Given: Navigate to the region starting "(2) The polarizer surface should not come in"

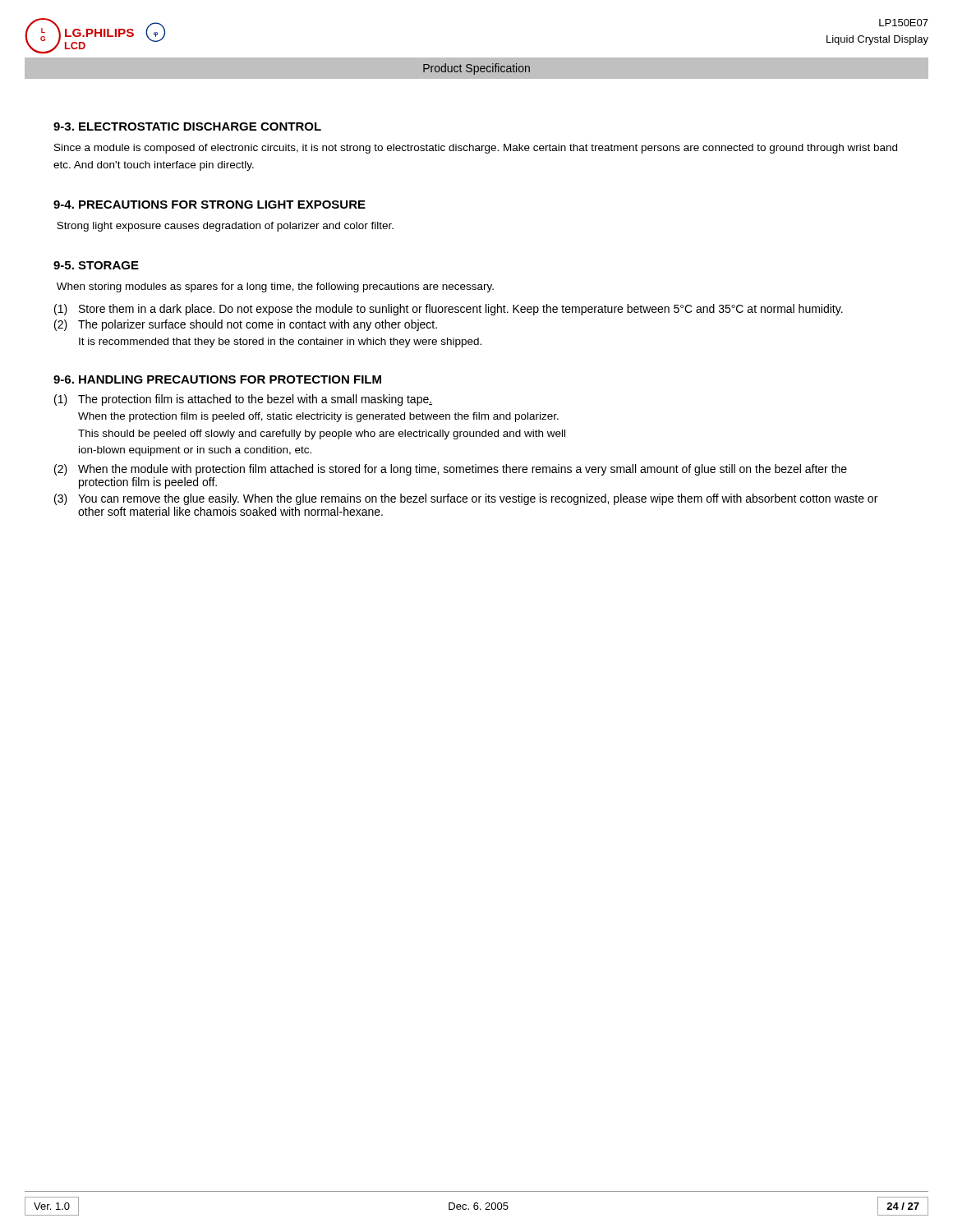Looking at the screenshot, I should click(x=476, y=334).
